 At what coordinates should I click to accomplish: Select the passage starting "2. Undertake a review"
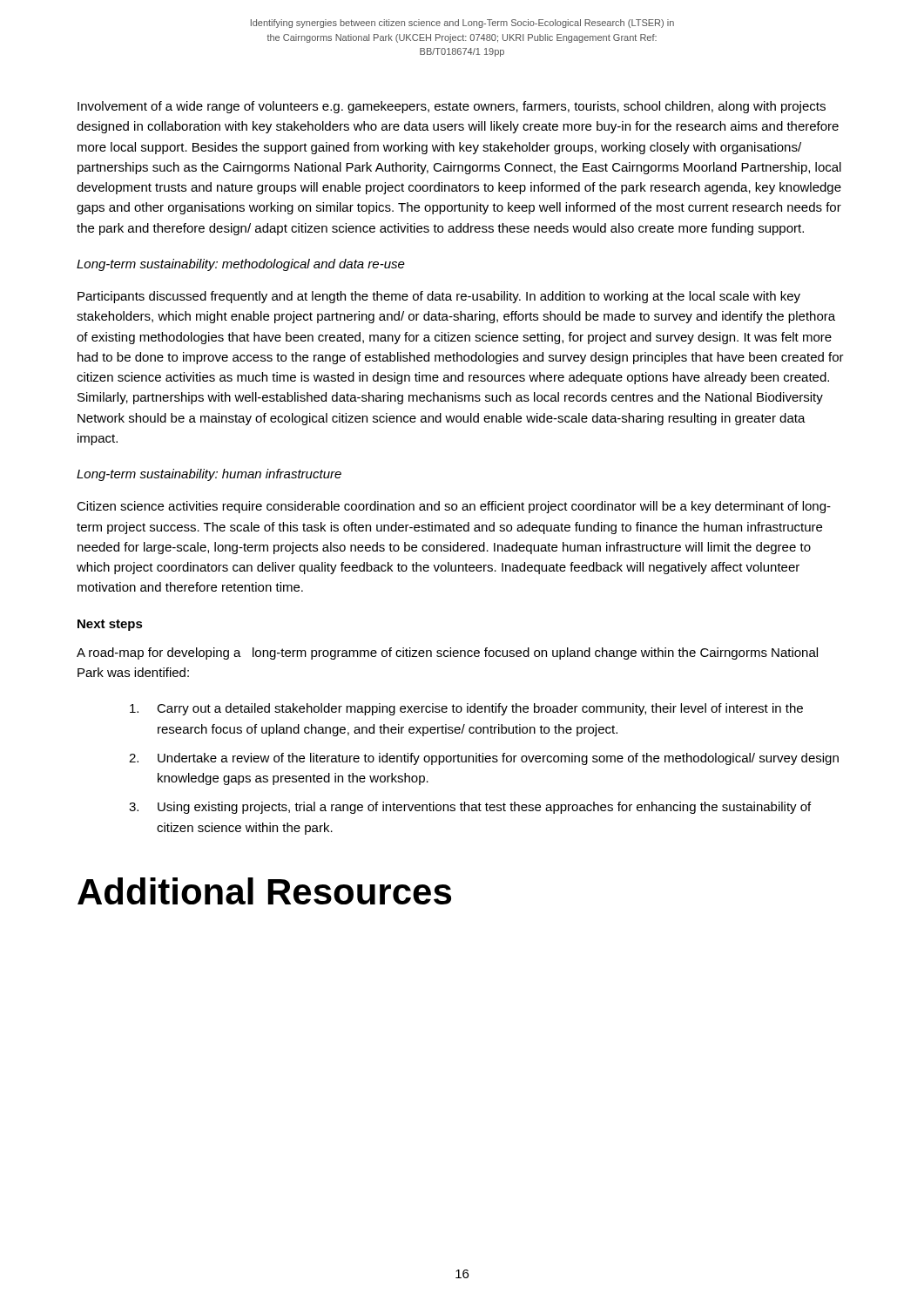(x=488, y=768)
